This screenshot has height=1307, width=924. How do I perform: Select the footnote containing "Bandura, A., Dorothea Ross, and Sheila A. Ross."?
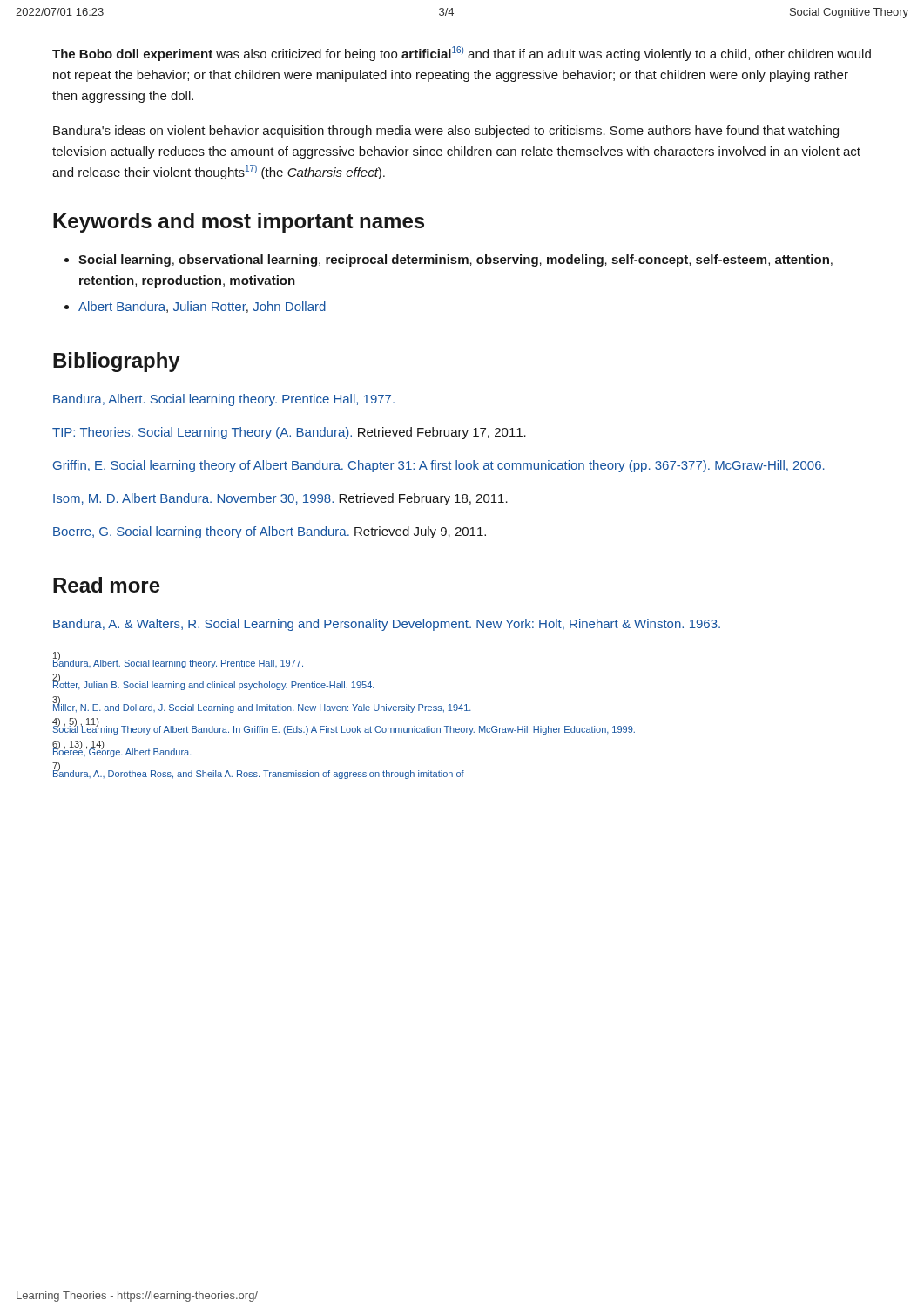pos(258,774)
